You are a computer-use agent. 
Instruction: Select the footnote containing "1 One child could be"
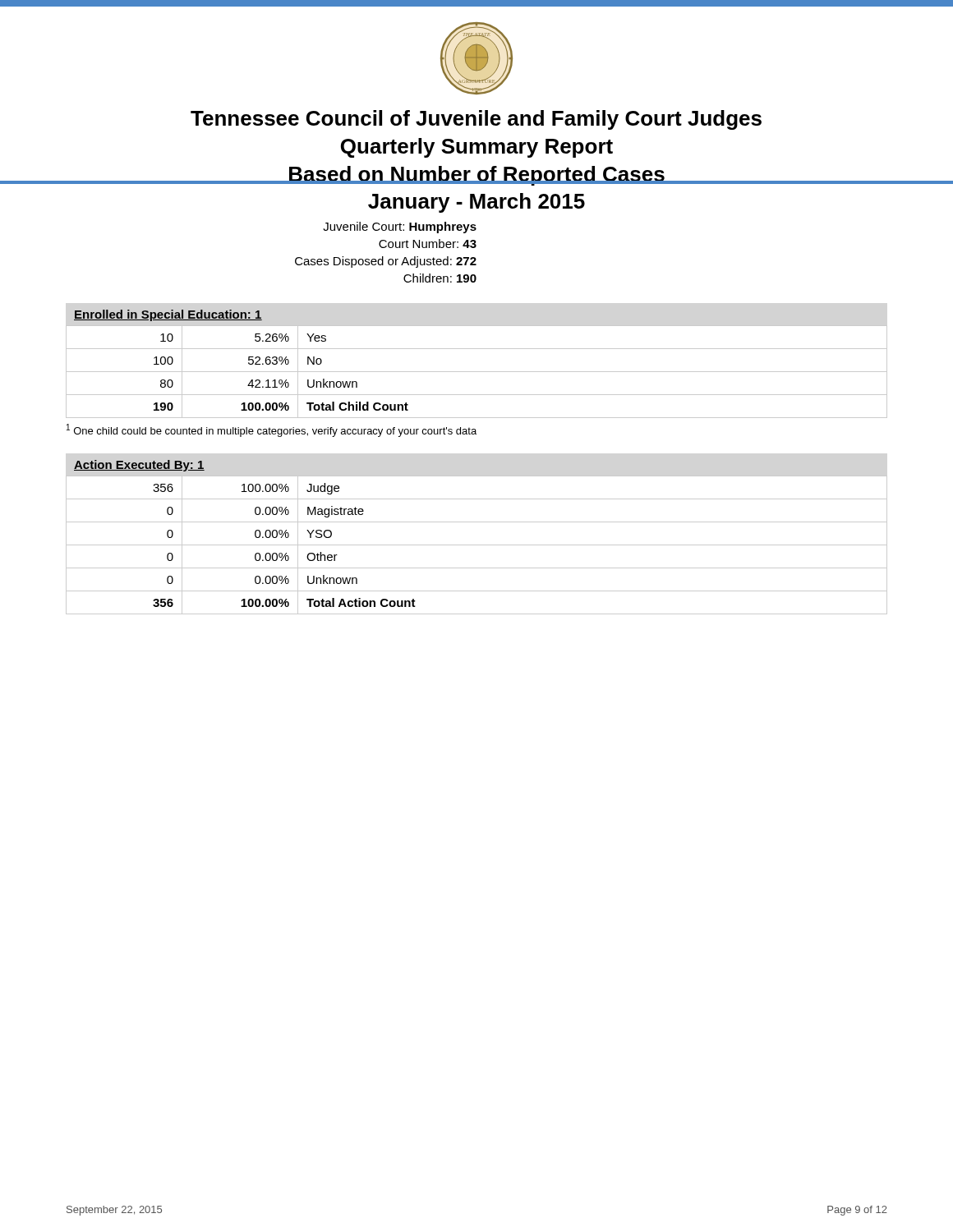(x=271, y=430)
